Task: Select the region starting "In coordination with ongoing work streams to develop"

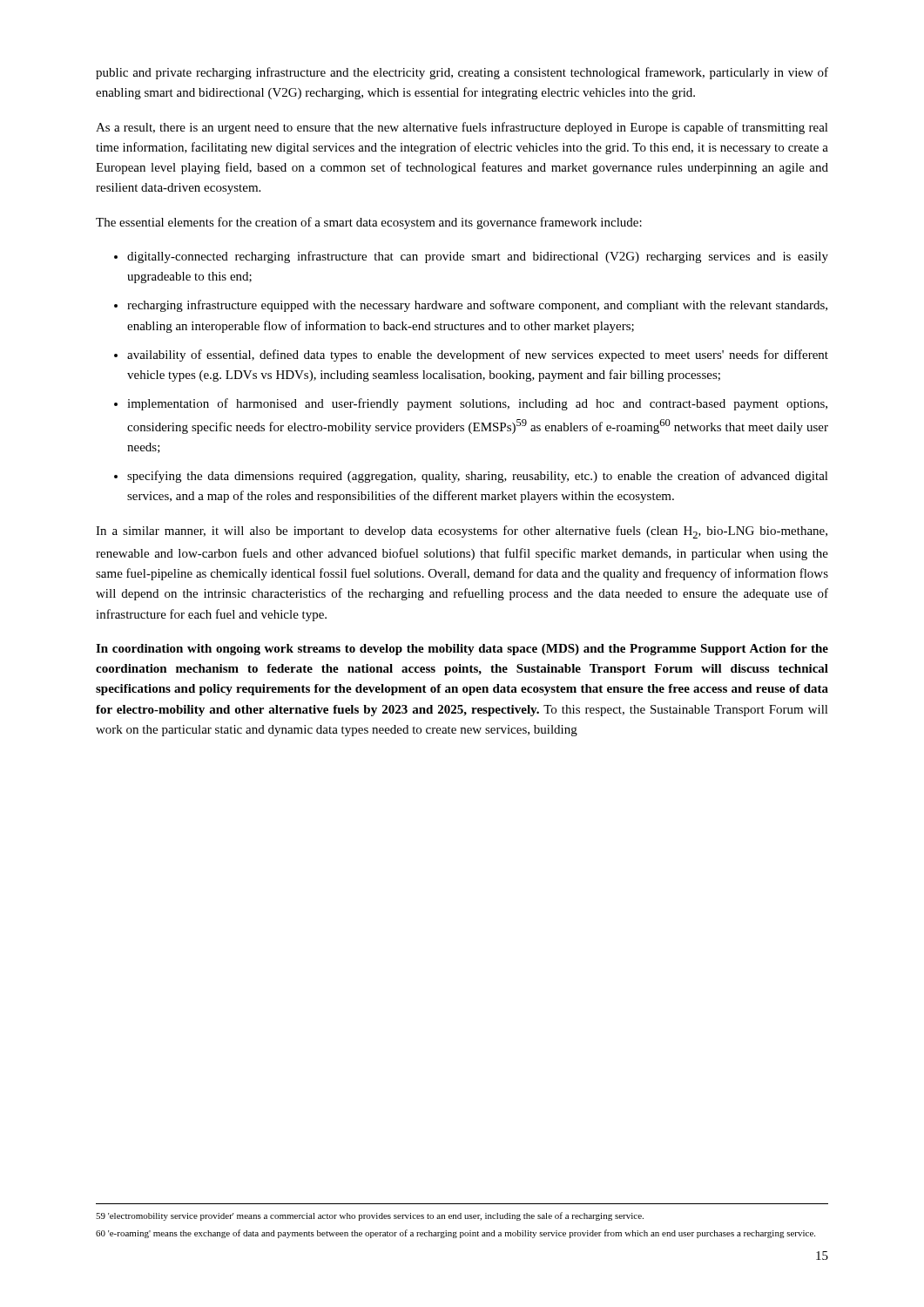Action: (462, 689)
